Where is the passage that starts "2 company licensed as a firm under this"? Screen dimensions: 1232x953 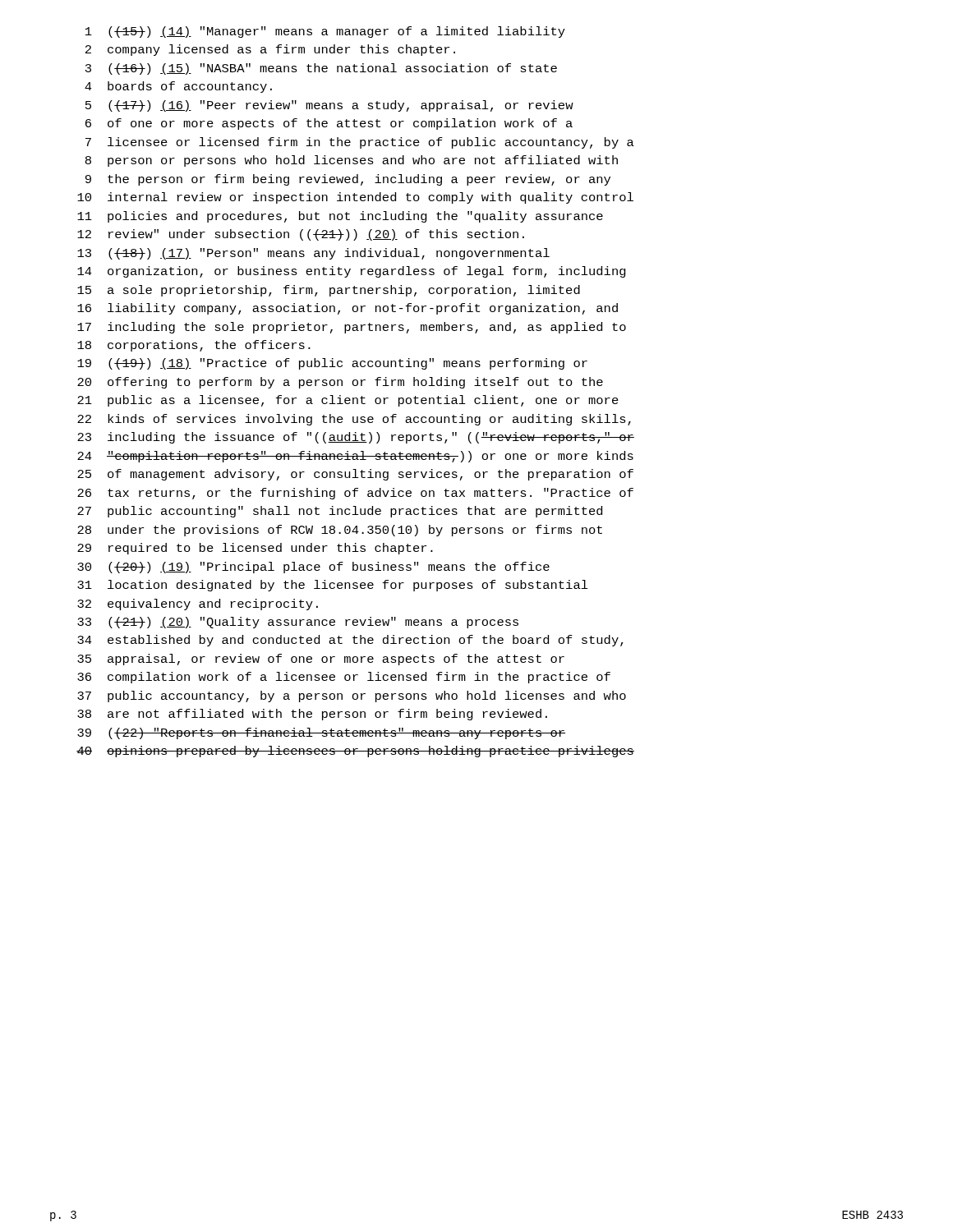[278, 50]
